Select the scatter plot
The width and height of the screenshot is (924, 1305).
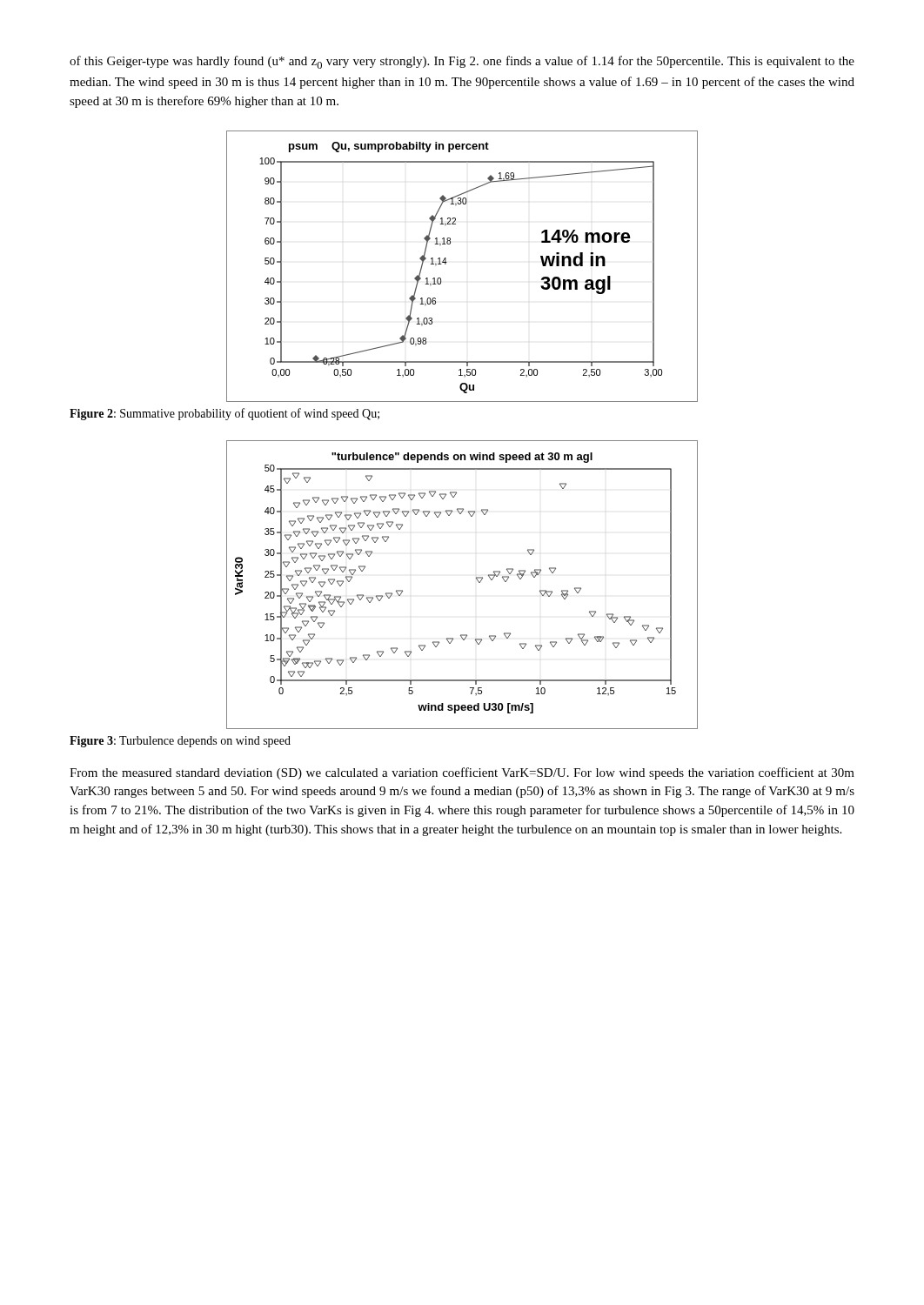coord(462,584)
